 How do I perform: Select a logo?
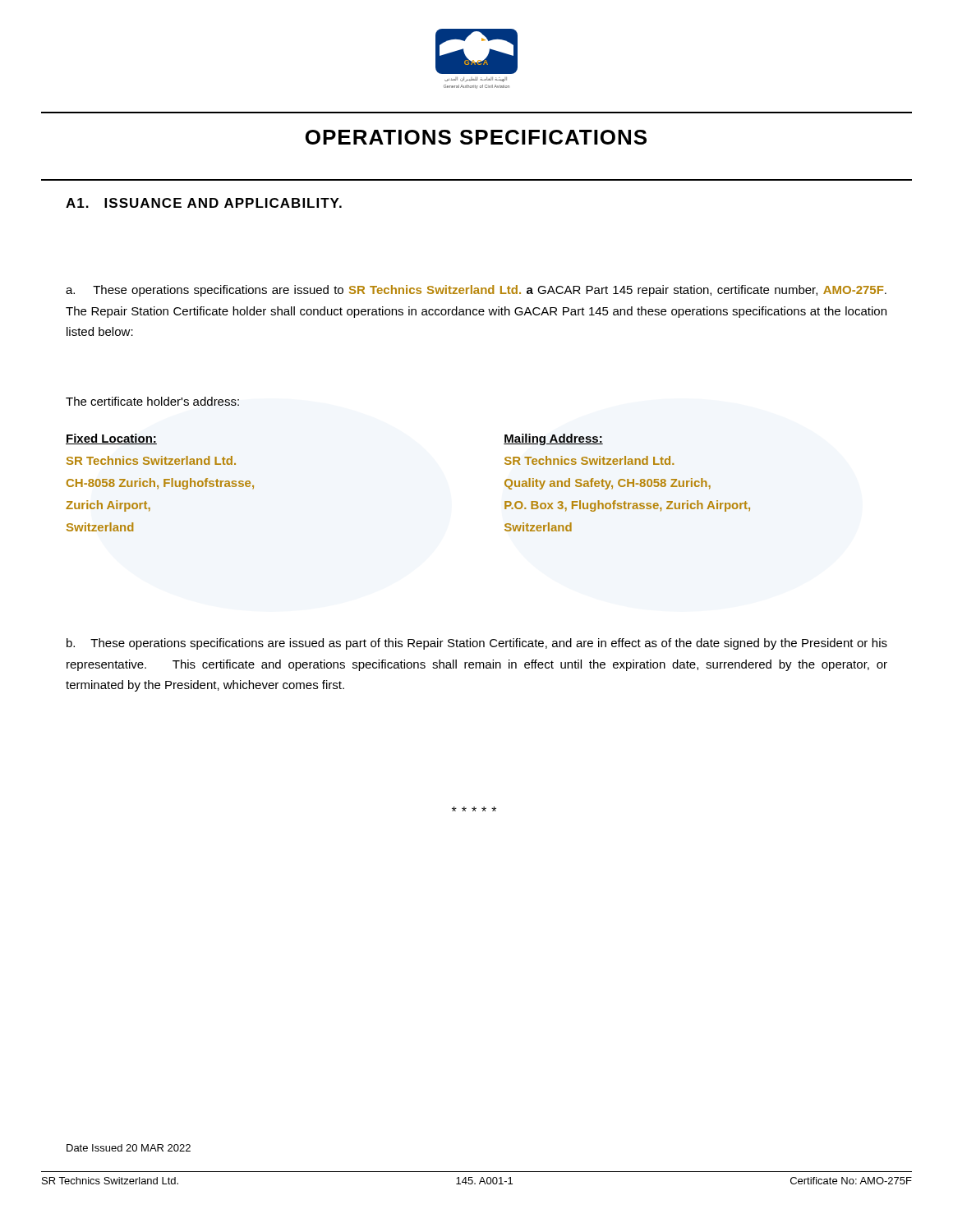point(476,59)
